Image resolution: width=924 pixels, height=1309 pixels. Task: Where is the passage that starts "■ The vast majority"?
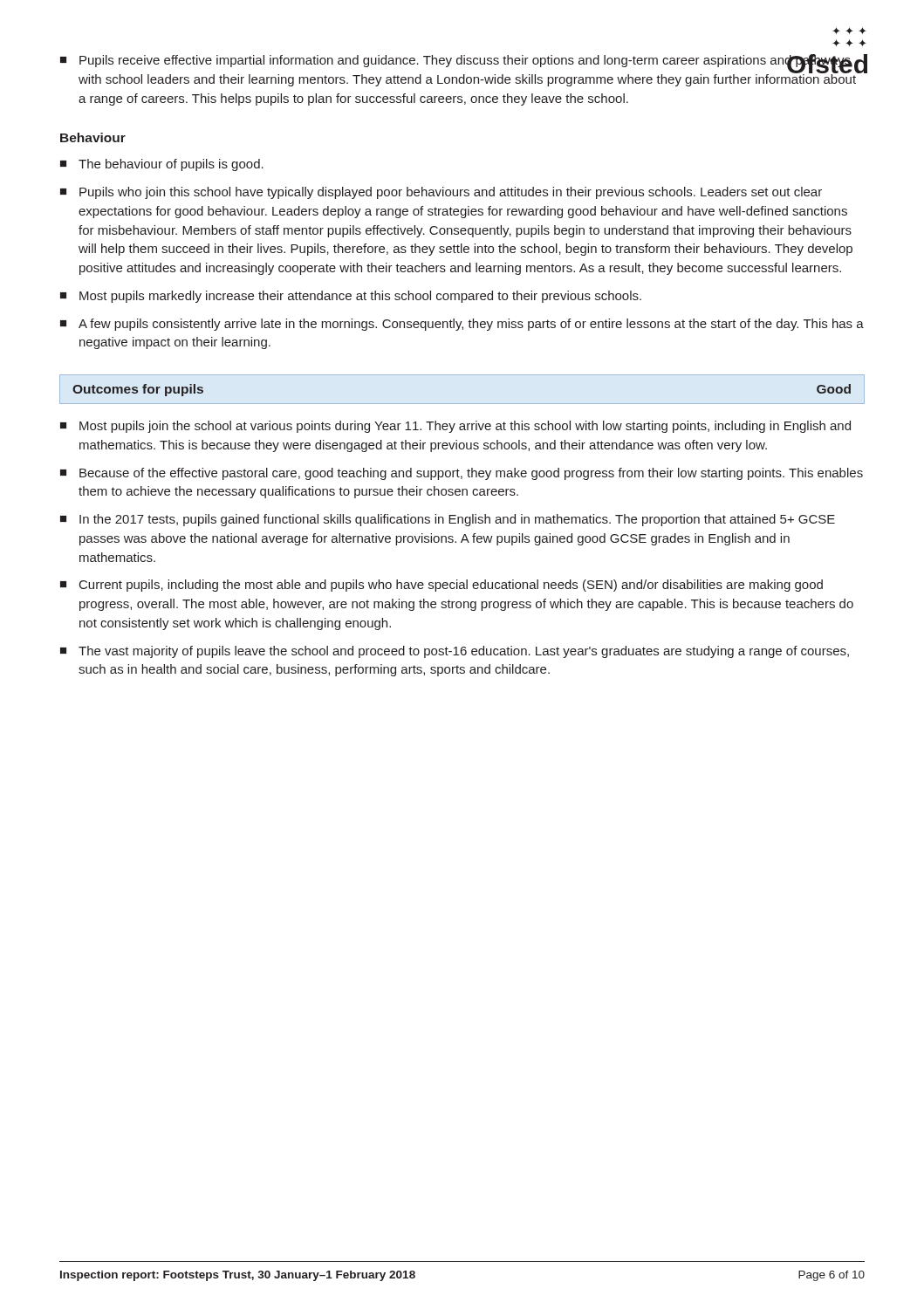(462, 660)
